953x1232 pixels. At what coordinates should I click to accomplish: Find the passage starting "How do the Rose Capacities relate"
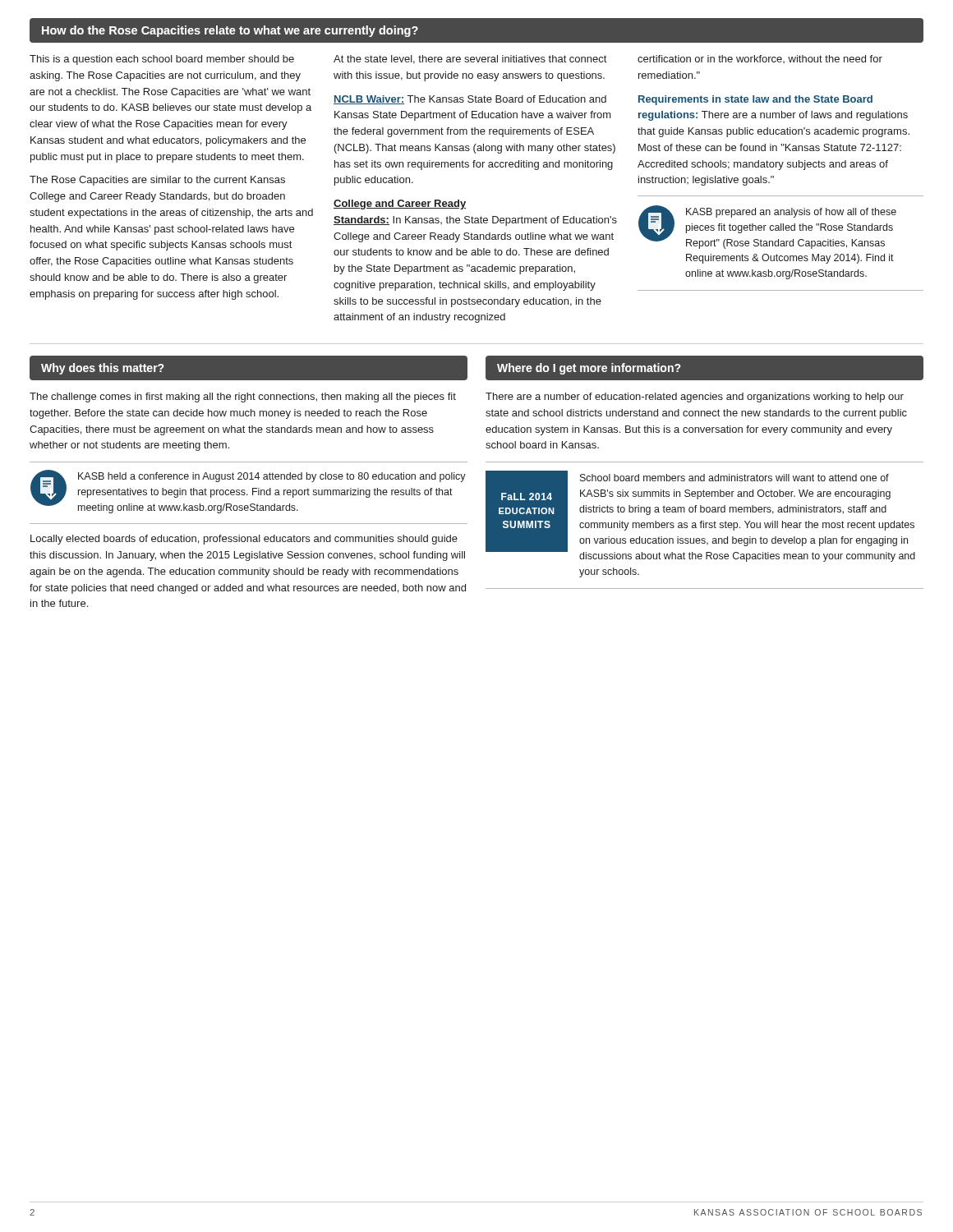pos(230,30)
